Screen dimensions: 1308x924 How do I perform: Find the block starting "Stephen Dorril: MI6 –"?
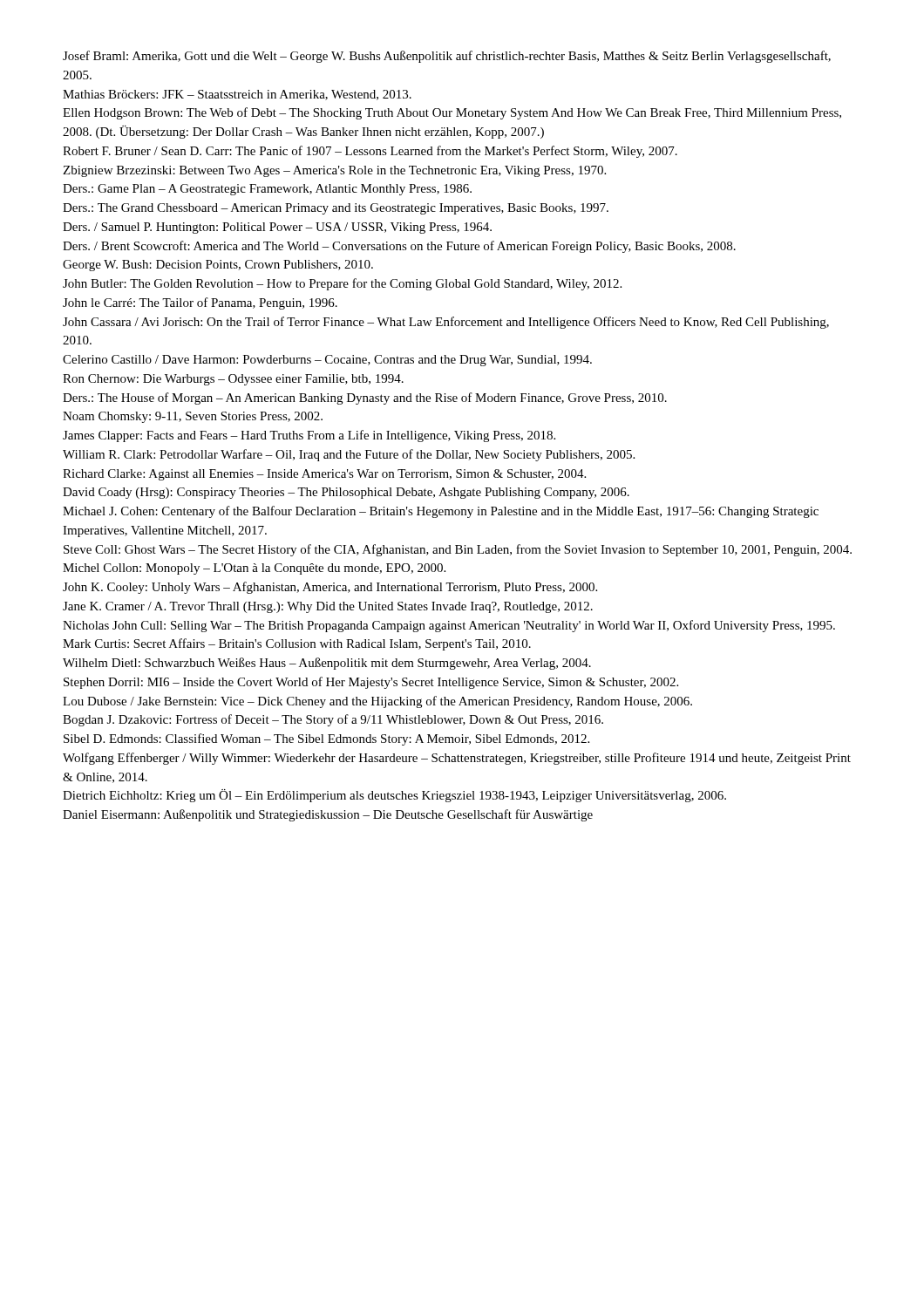[x=371, y=682]
